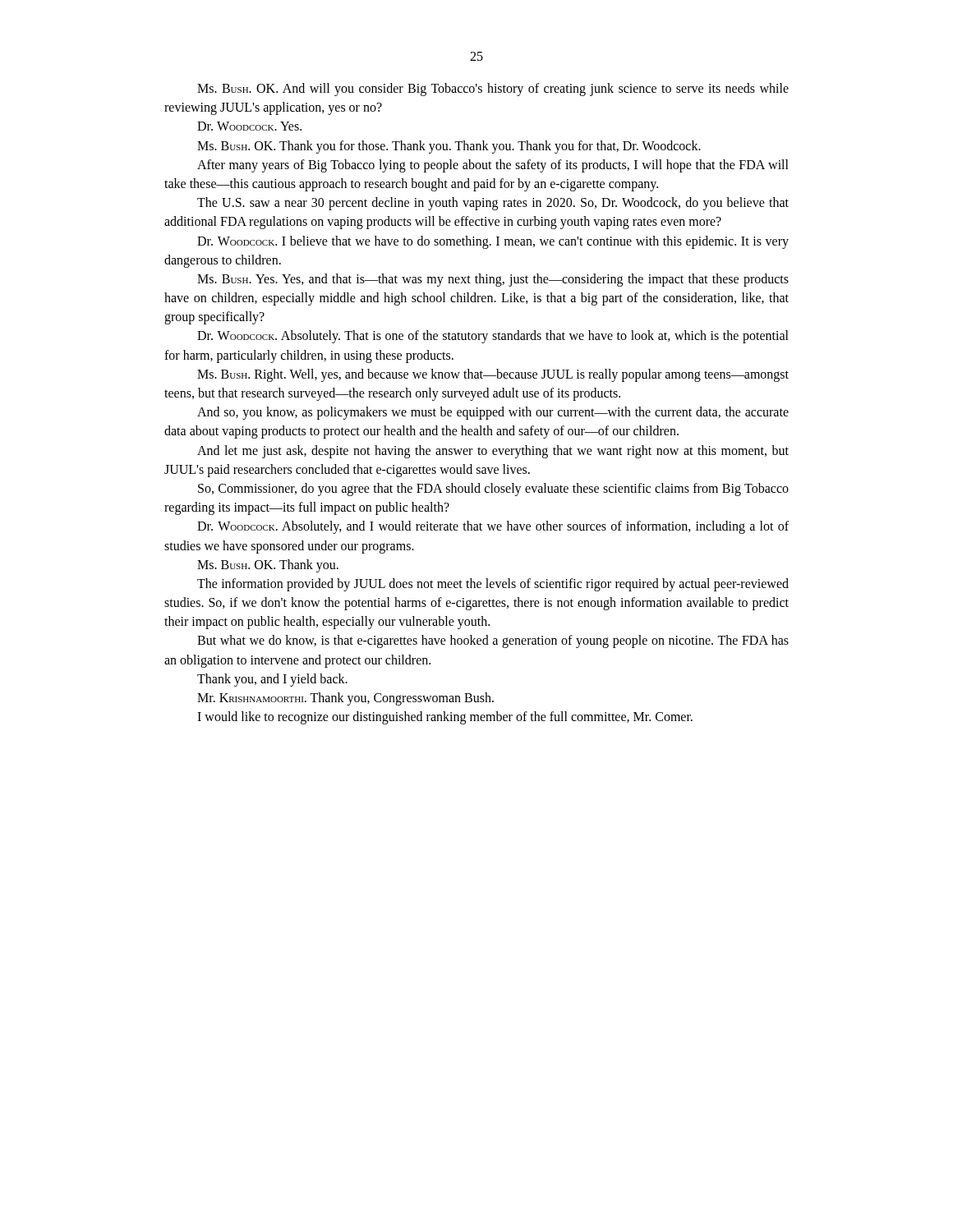This screenshot has width=953, height=1232.
Task: Select the region starting "So, Commissioner, do you agree that the"
Action: pos(476,498)
